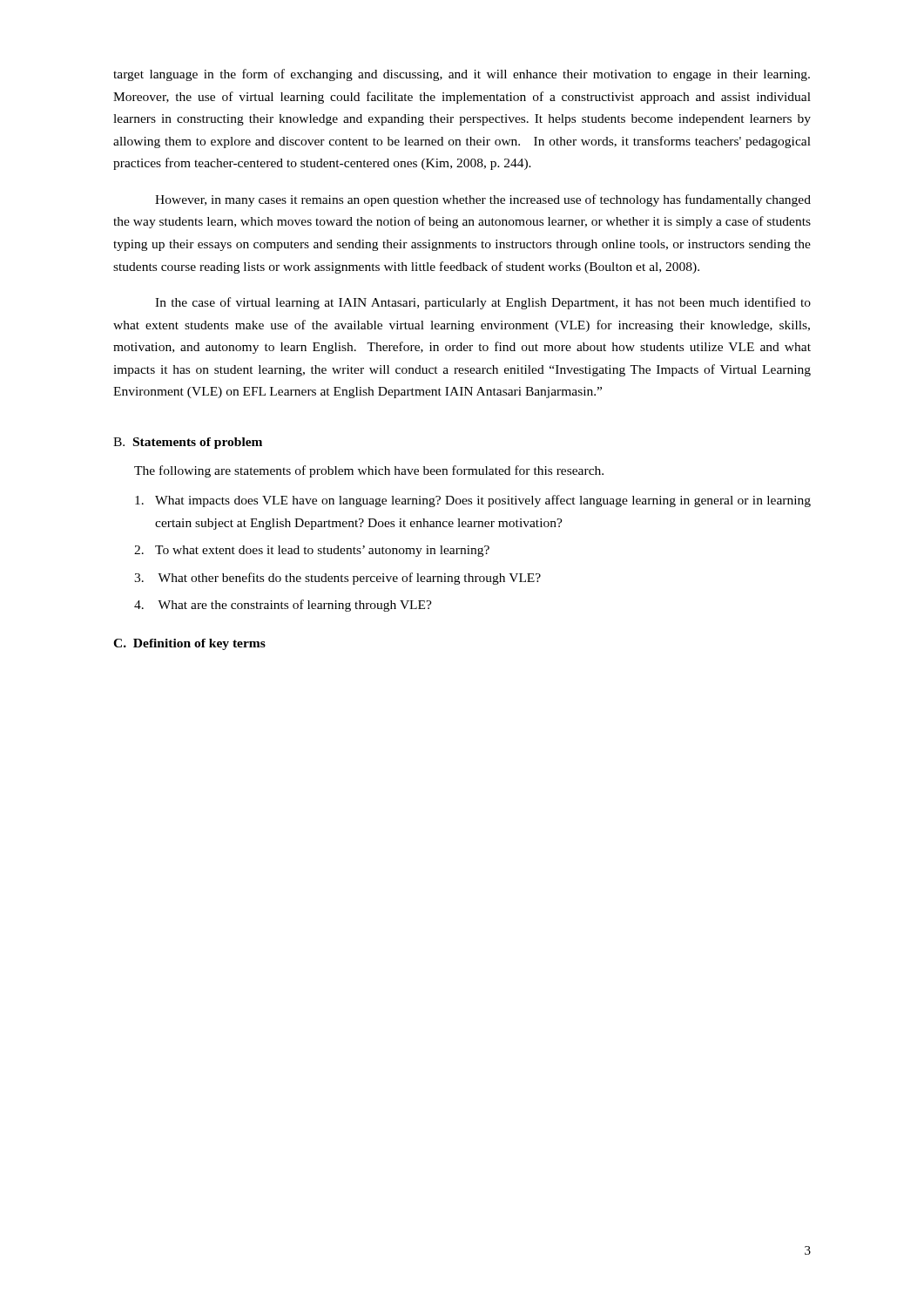Click on the element starting "2. To what extent does it lead"
The height and width of the screenshot is (1307, 924).
tap(472, 550)
